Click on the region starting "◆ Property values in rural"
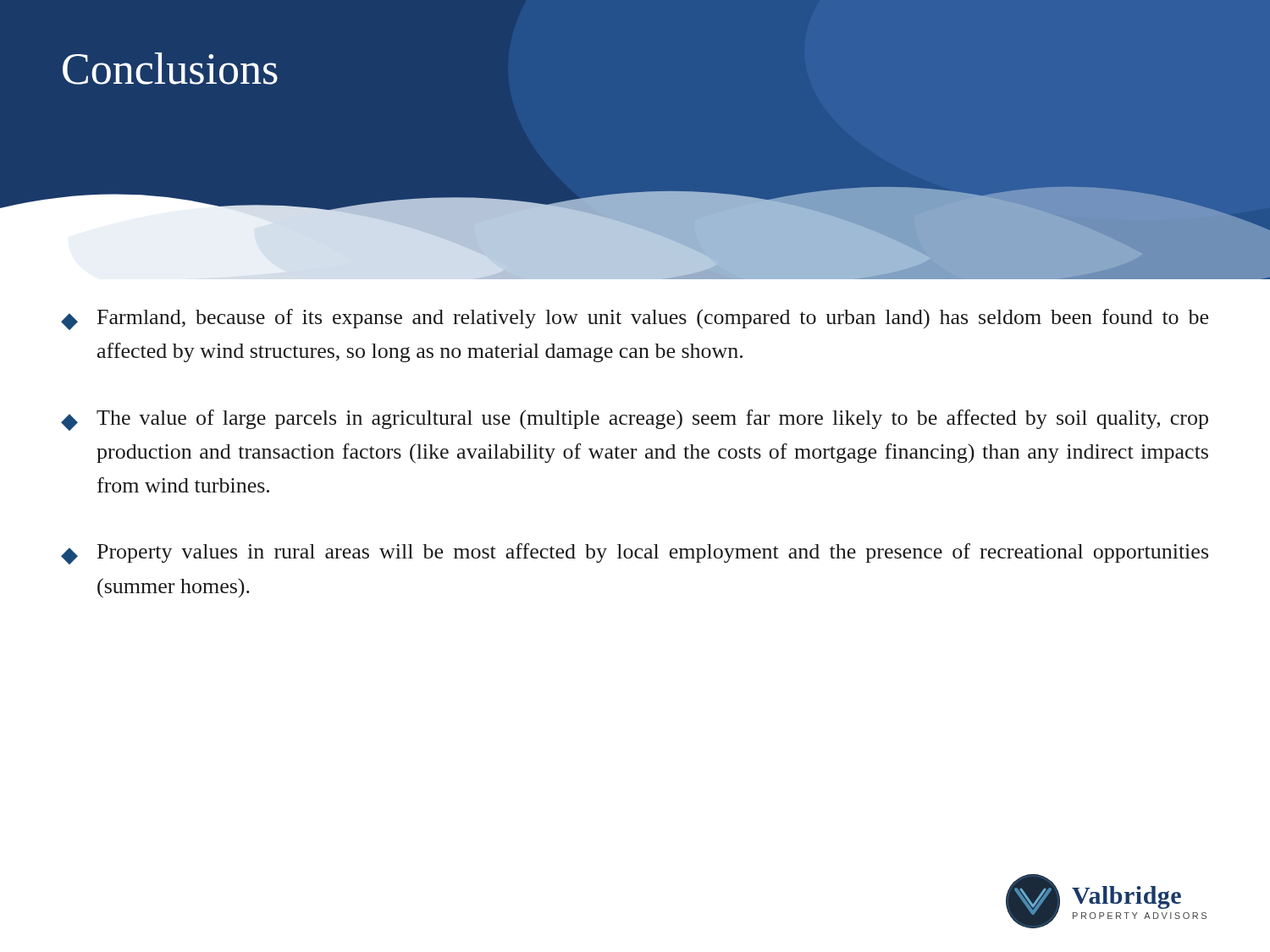 click(x=635, y=569)
